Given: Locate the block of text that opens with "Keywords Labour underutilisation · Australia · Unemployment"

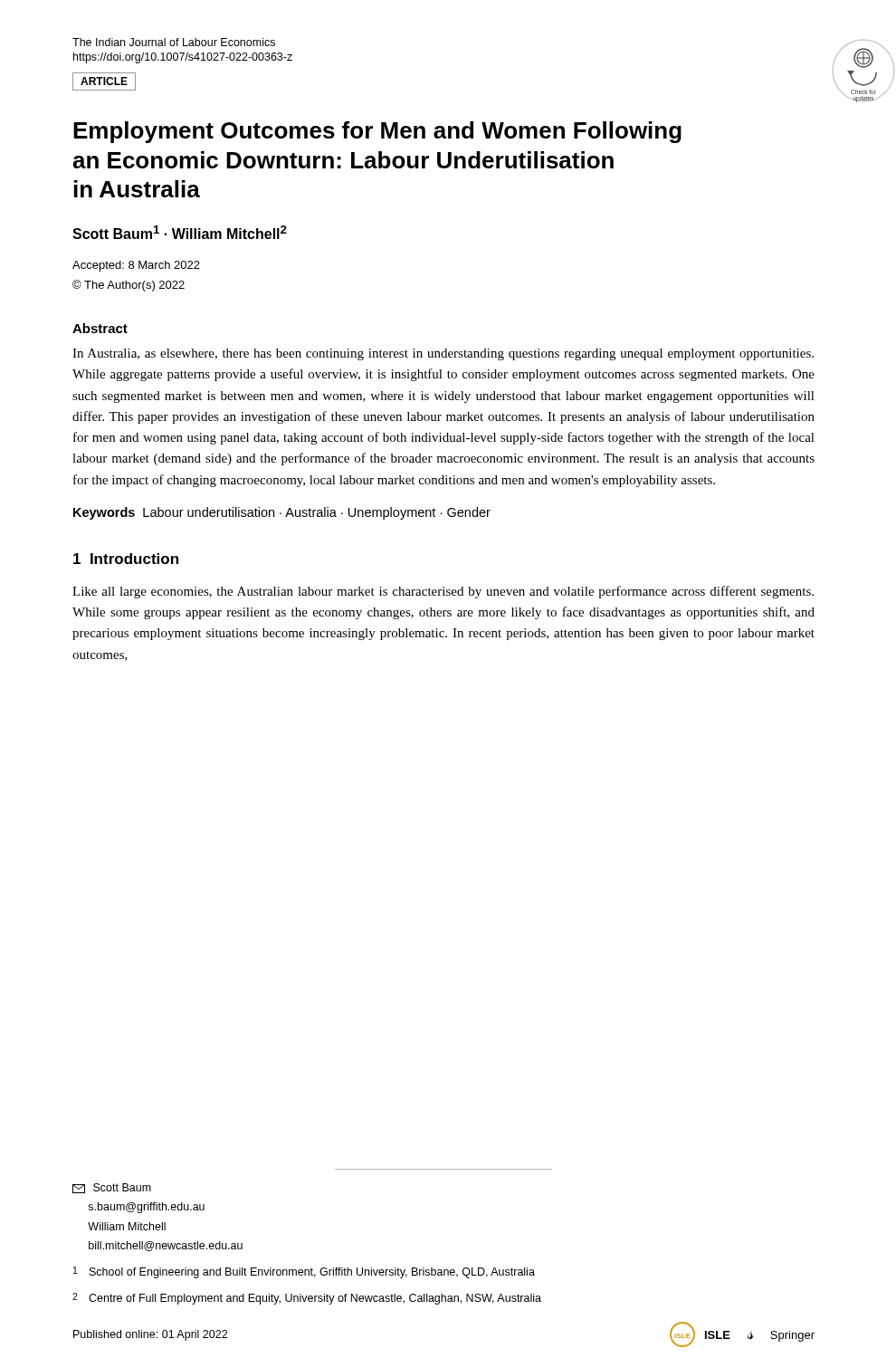Looking at the screenshot, I should pos(281,512).
